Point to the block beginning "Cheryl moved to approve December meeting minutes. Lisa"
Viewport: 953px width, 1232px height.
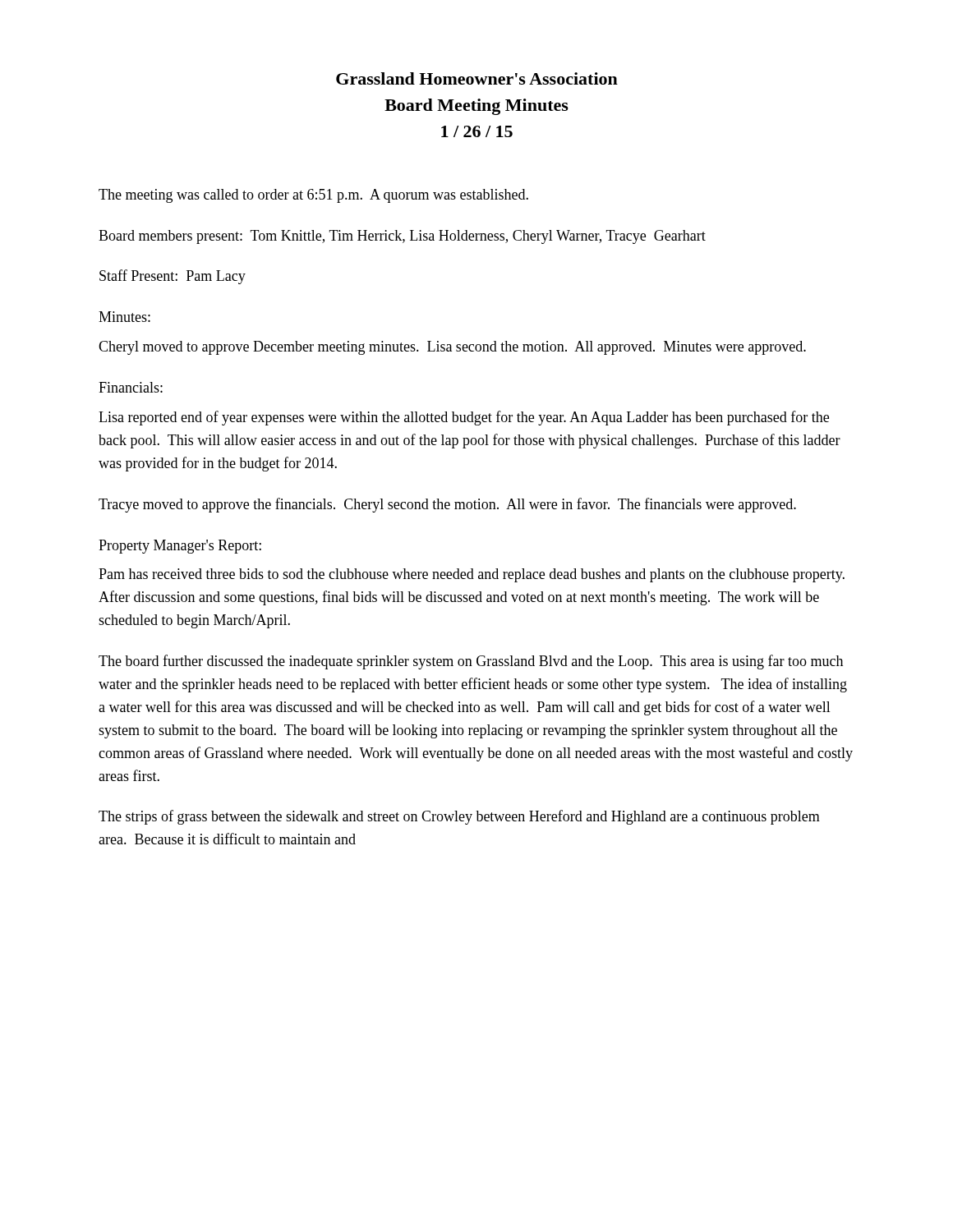coord(453,347)
